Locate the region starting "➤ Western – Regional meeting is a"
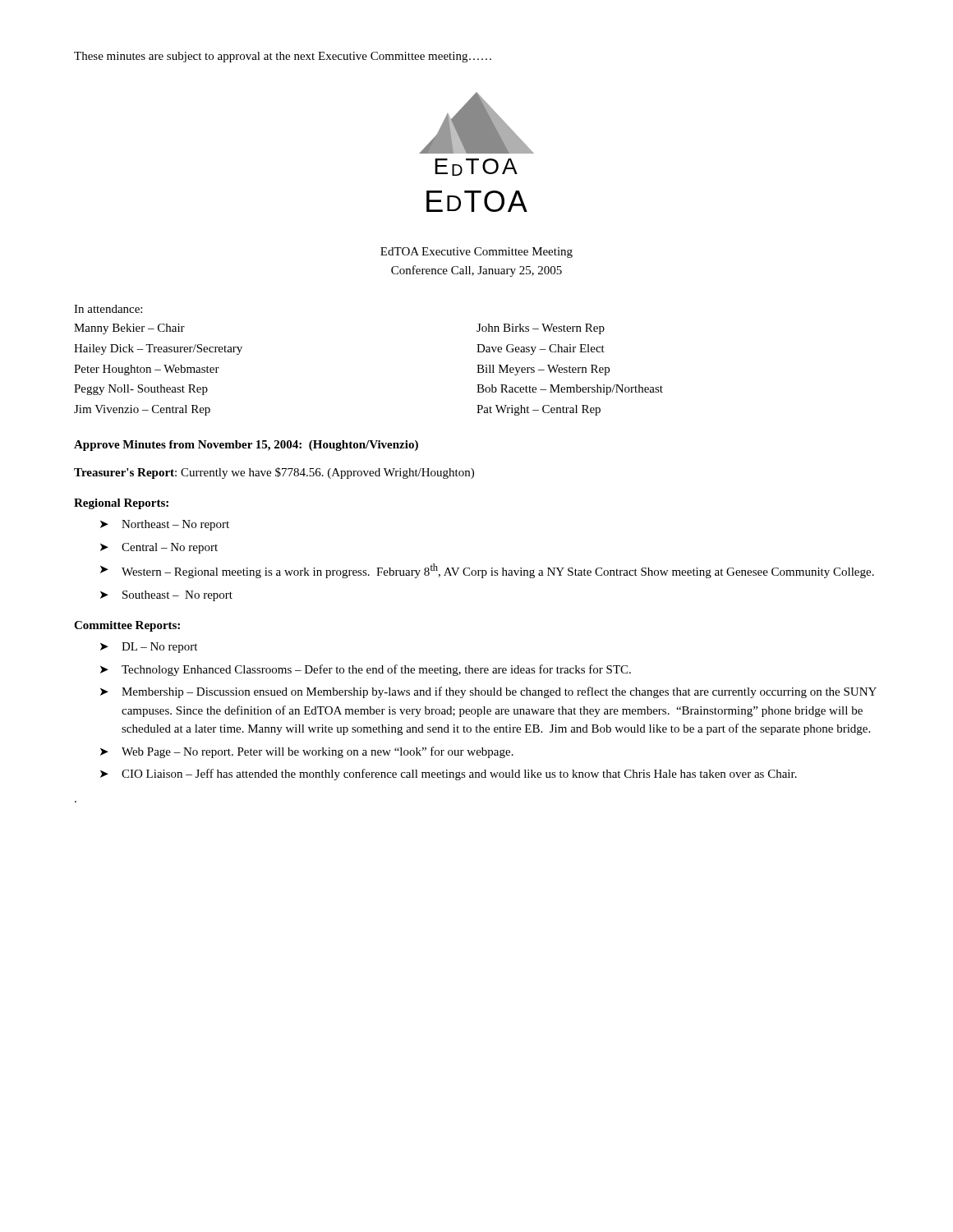Image resolution: width=953 pixels, height=1232 pixels. [489, 571]
